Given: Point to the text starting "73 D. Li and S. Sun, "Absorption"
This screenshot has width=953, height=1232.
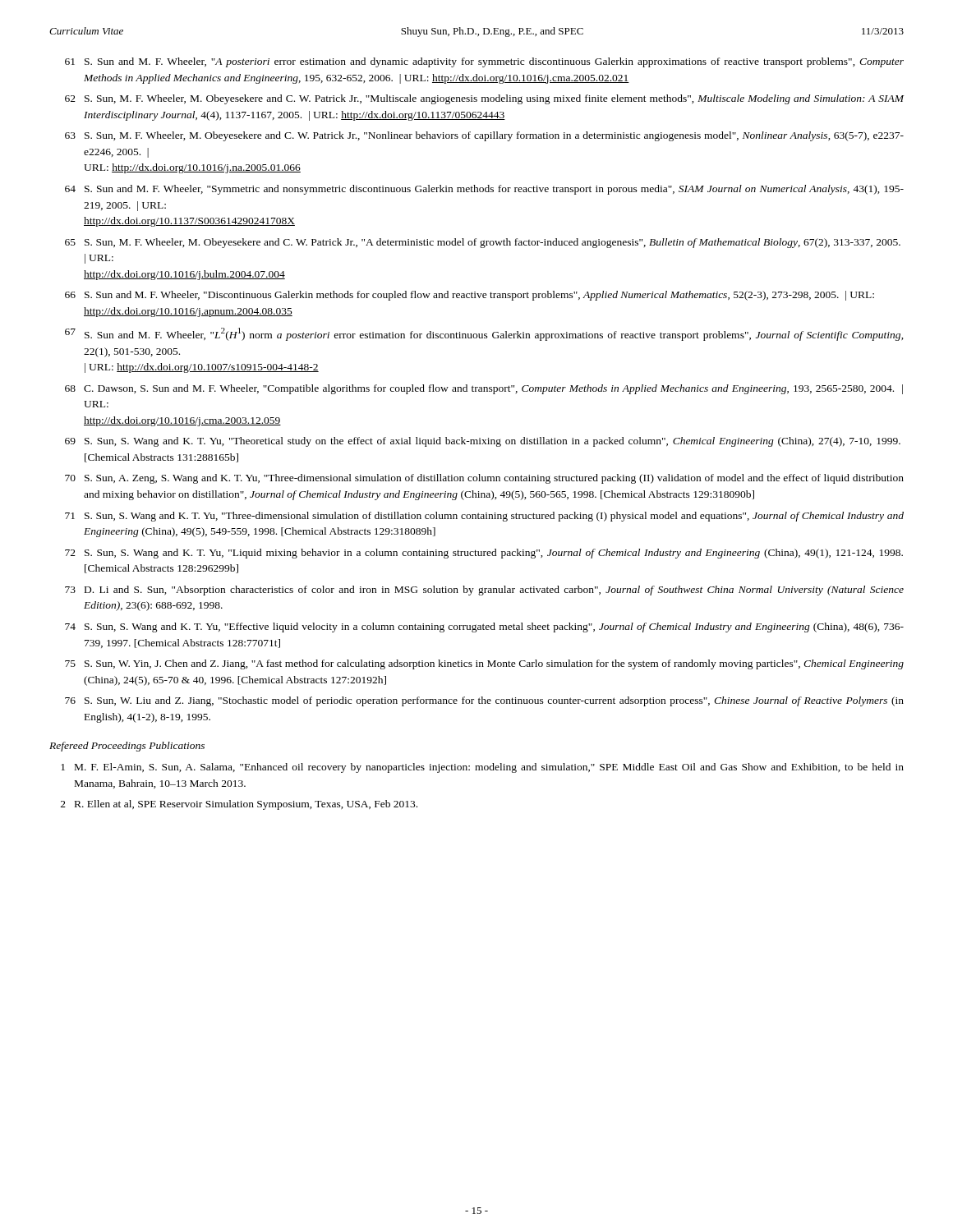Looking at the screenshot, I should coord(476,597).
